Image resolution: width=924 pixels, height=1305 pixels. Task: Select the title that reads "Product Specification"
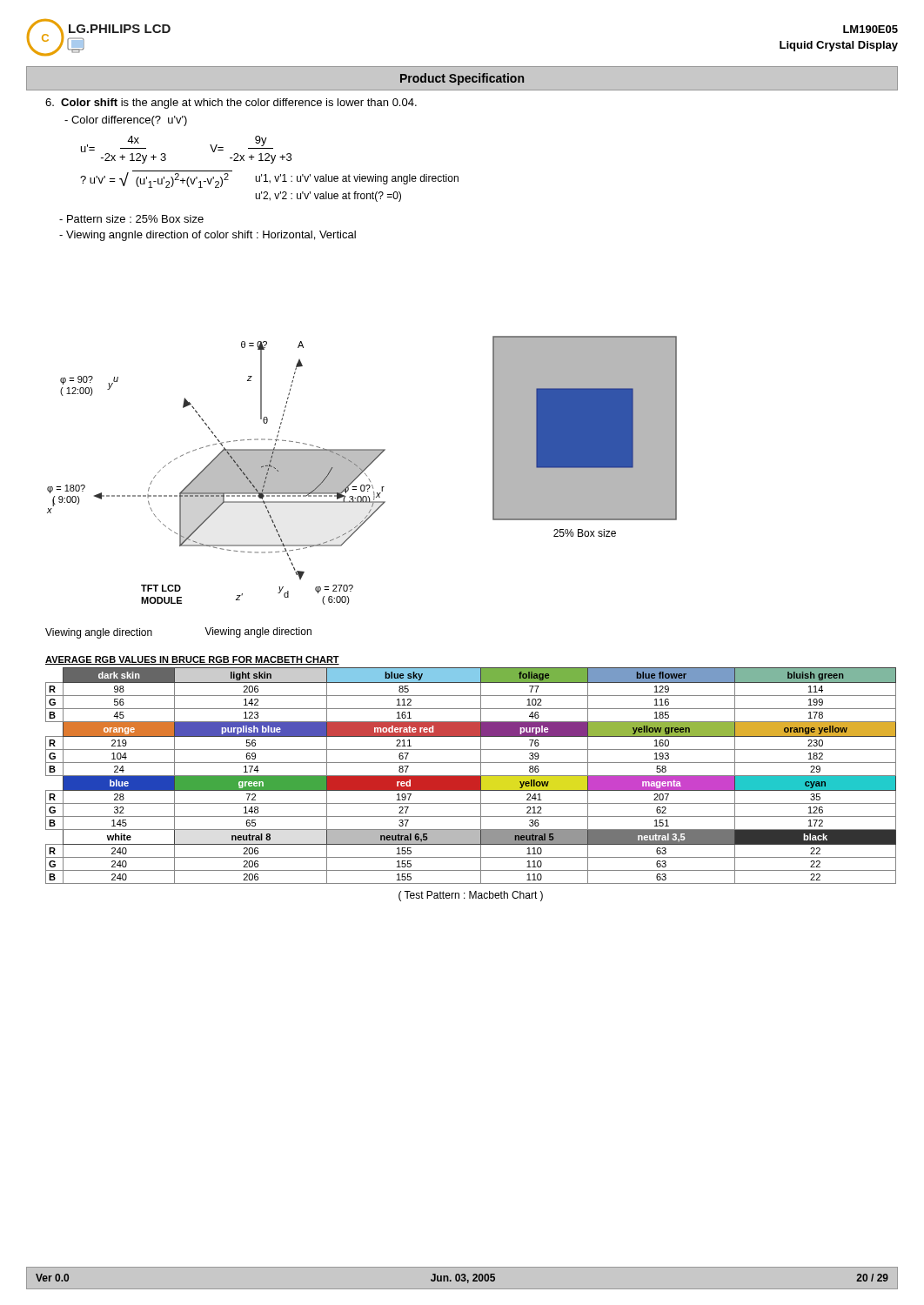tap(462, 78)
